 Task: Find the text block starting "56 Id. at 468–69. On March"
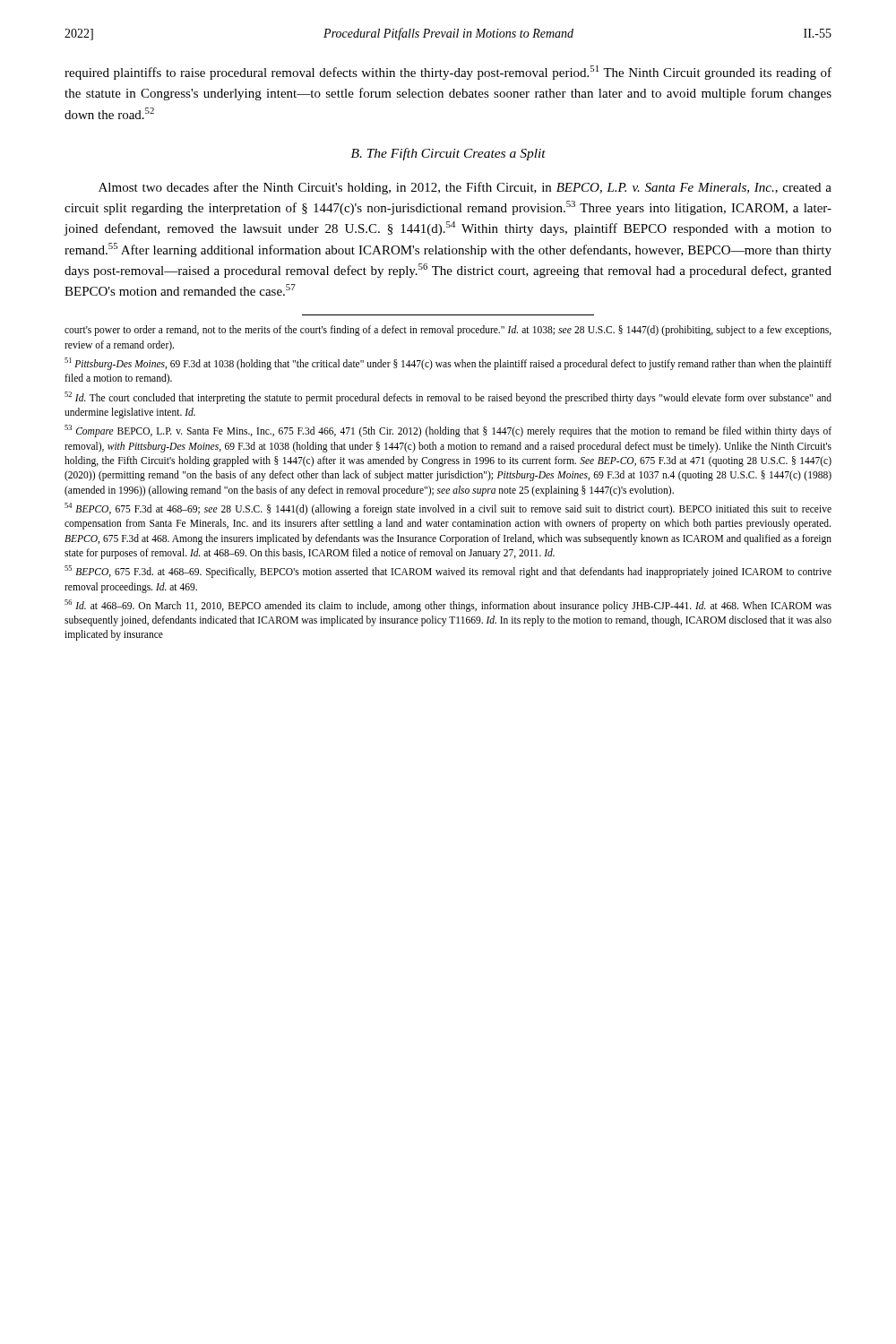pos(448,619)
